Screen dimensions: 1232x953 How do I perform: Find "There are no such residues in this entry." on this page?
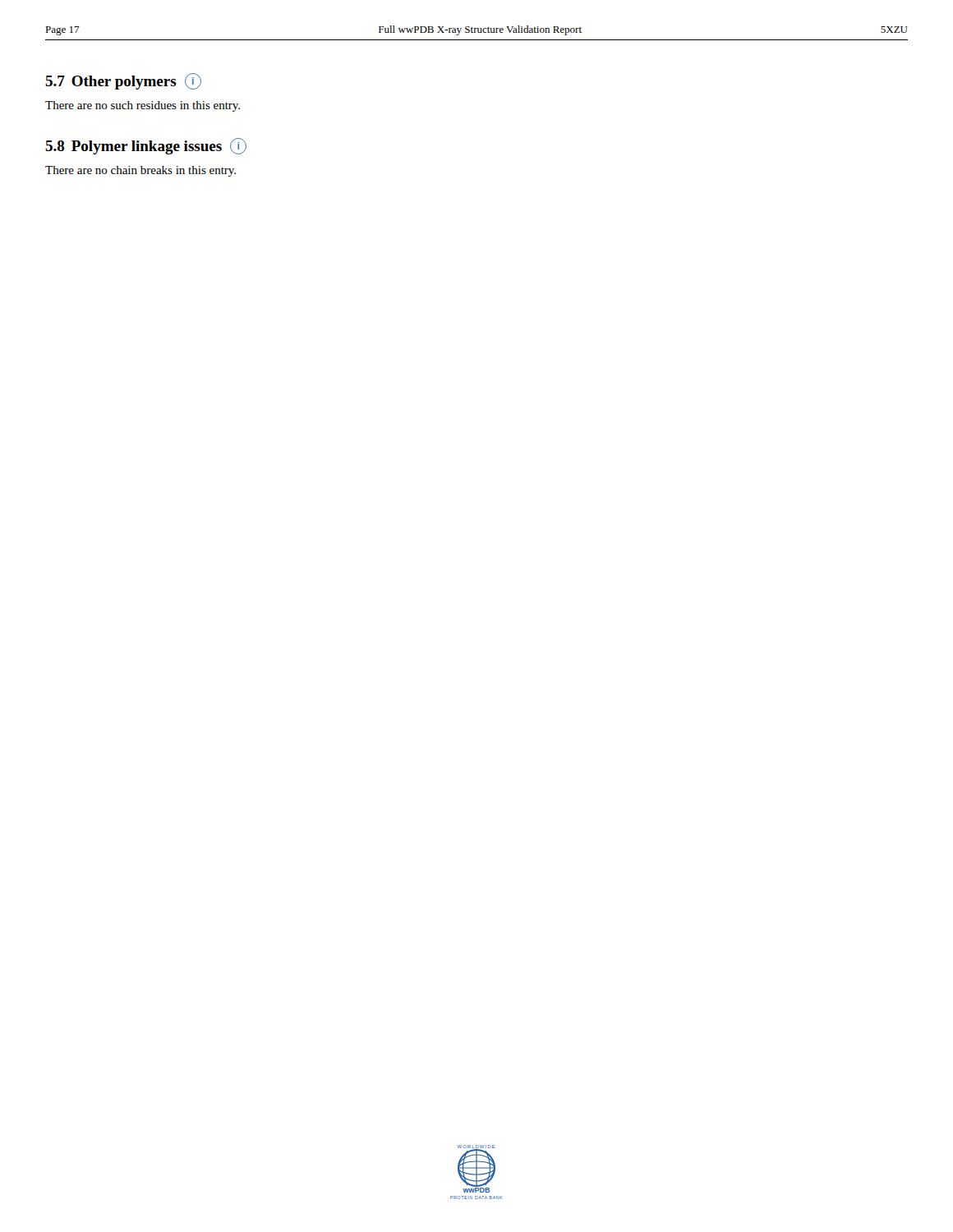click(143, 105)
